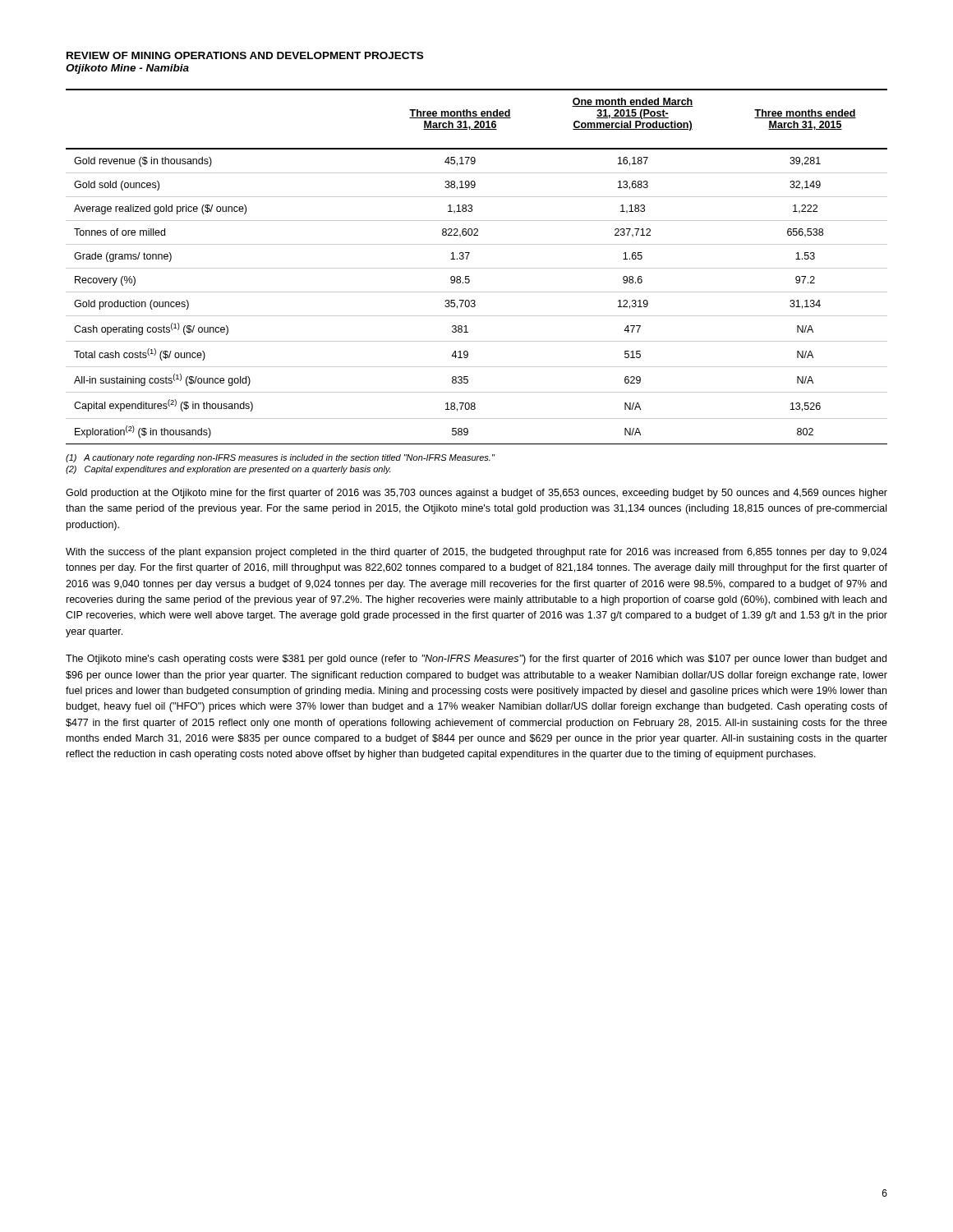Locate the table
The width and height of the screenshot is (953, 1232).
pyautogui.click(x=476, y=266)
